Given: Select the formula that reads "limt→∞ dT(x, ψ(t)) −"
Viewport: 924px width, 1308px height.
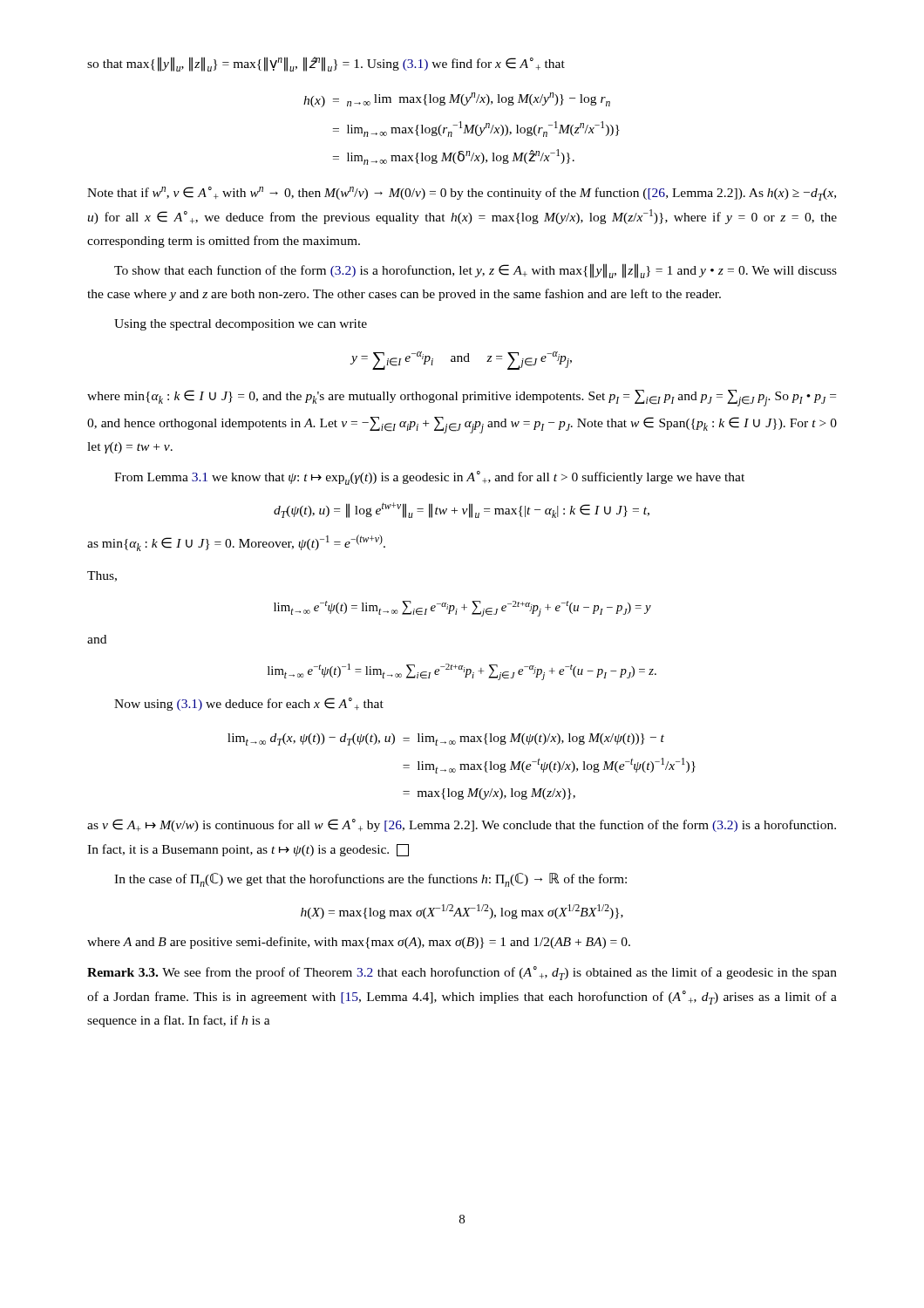Looking at the screenshot, I should tap(462, 765).
